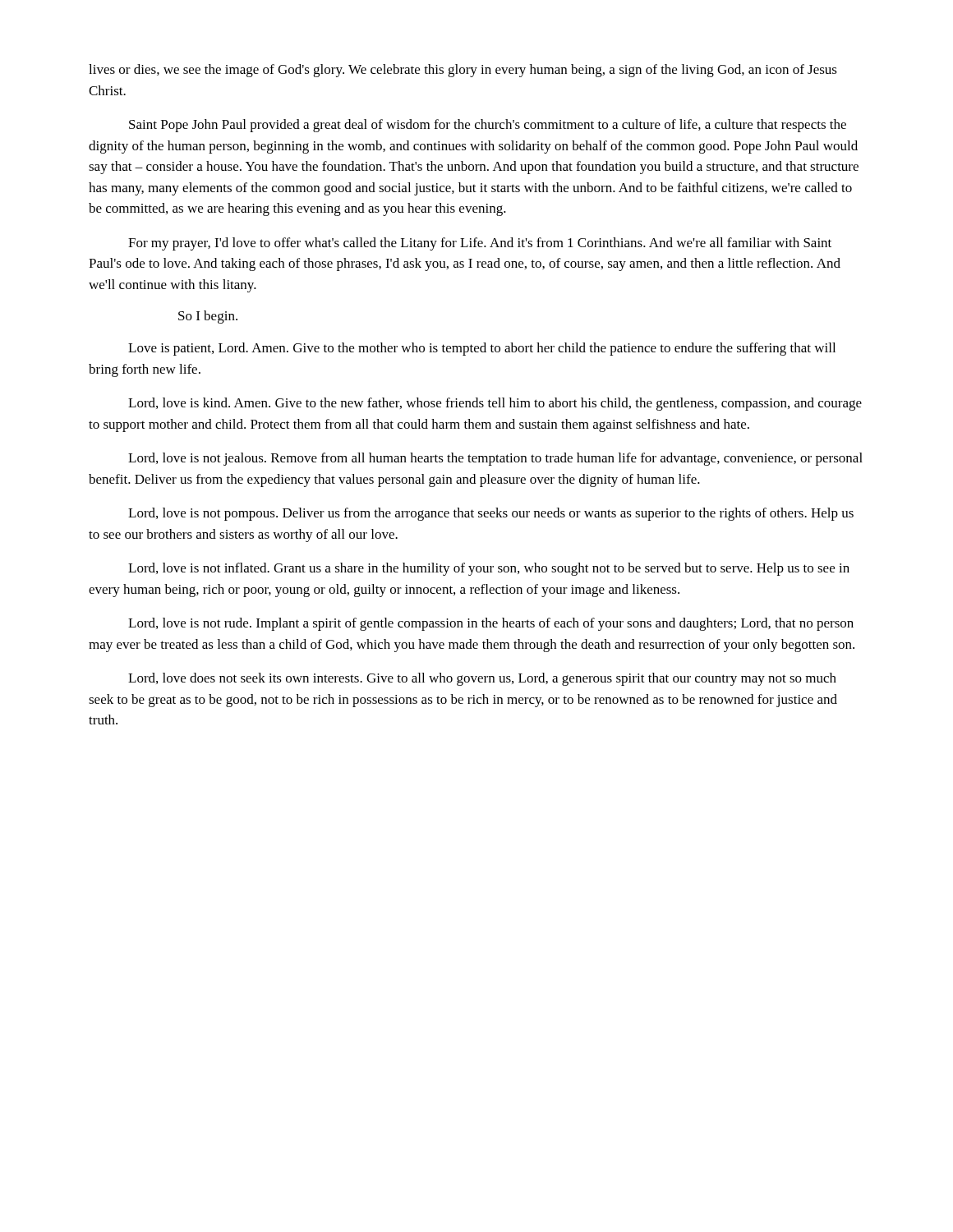Locate the text block that reads "Lord, love is not jealous. Remove from all"

click(476, 468)
